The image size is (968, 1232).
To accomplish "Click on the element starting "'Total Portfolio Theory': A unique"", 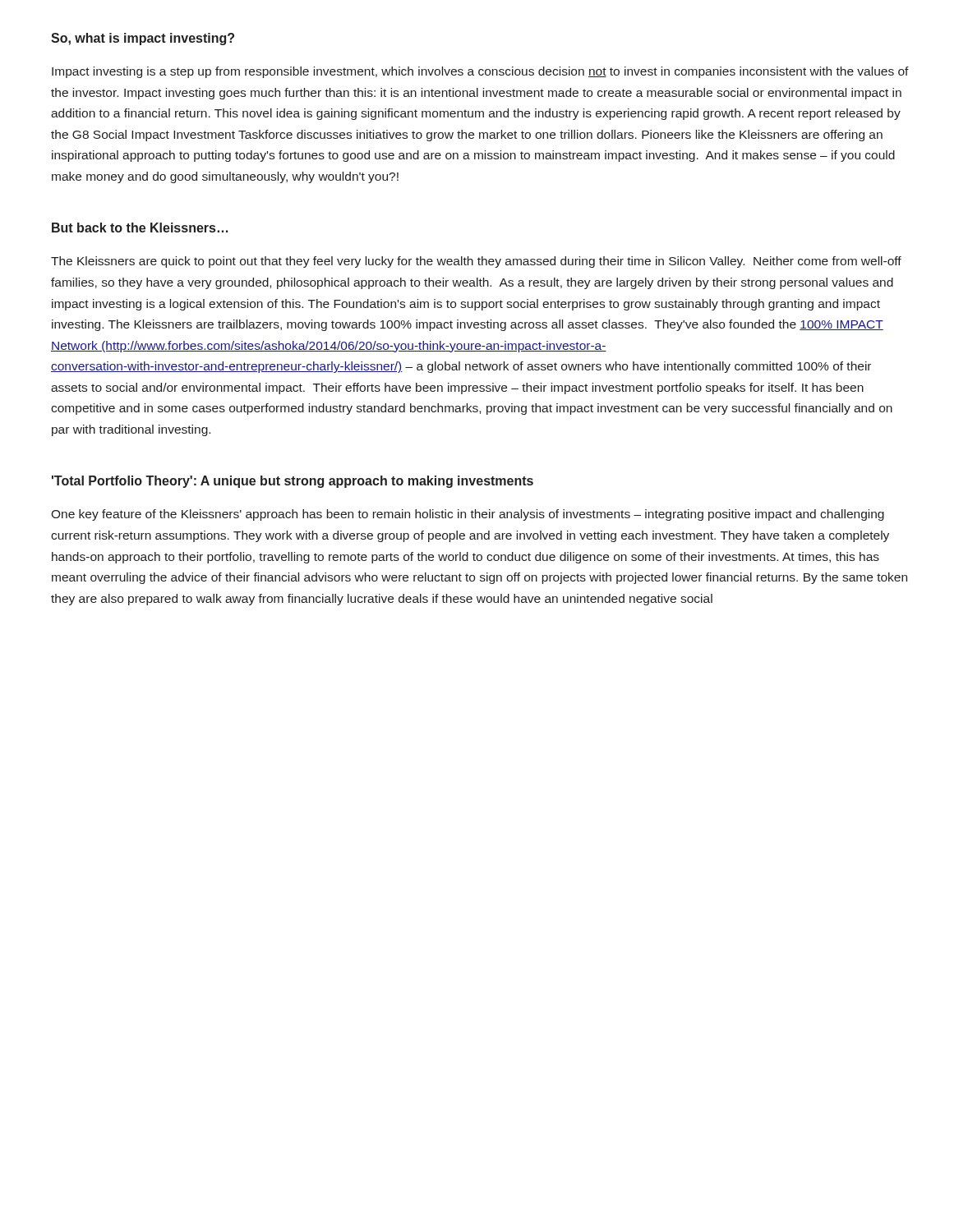I will 292,481.
